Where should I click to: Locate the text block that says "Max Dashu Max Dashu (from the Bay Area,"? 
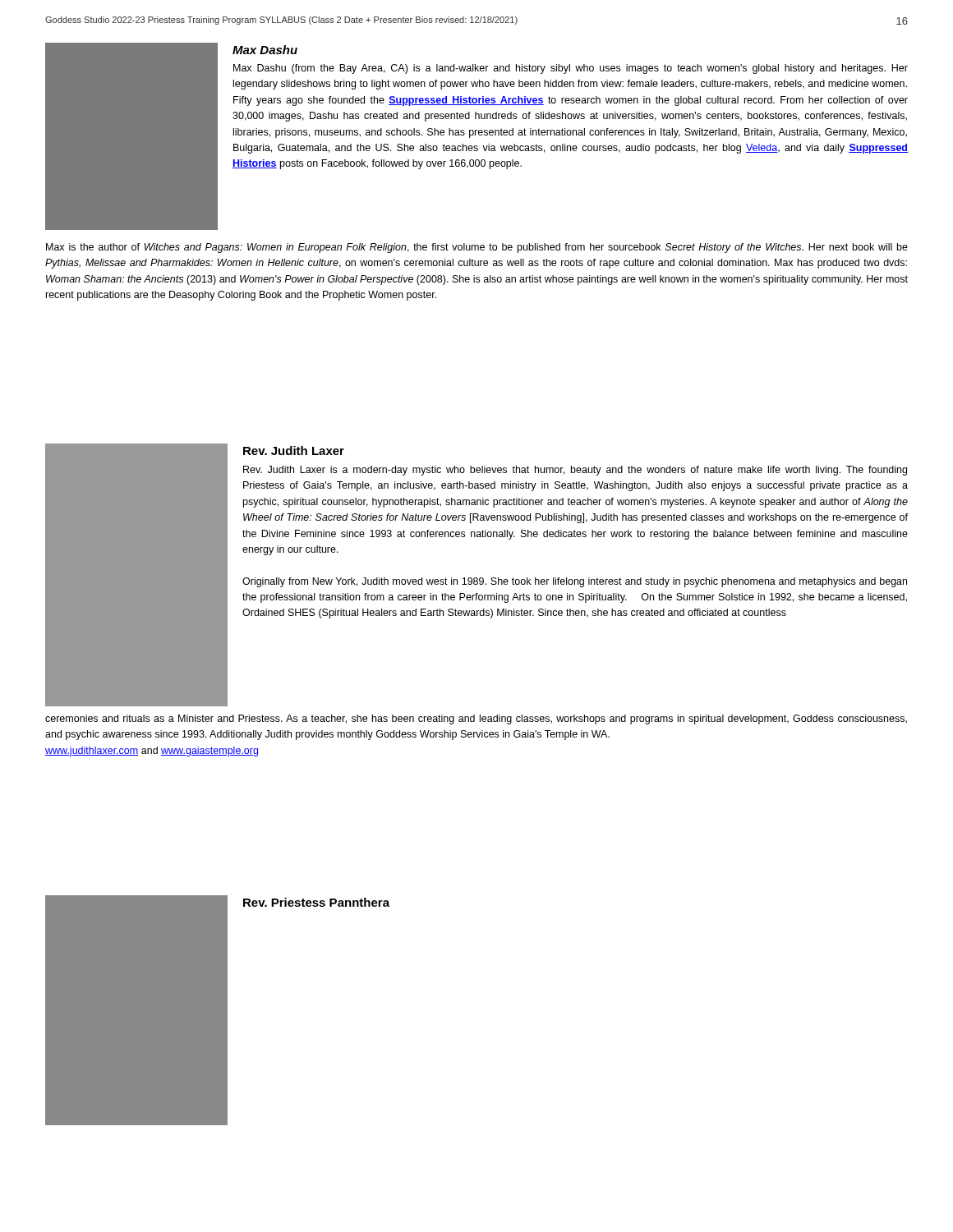tap(476, 173)
